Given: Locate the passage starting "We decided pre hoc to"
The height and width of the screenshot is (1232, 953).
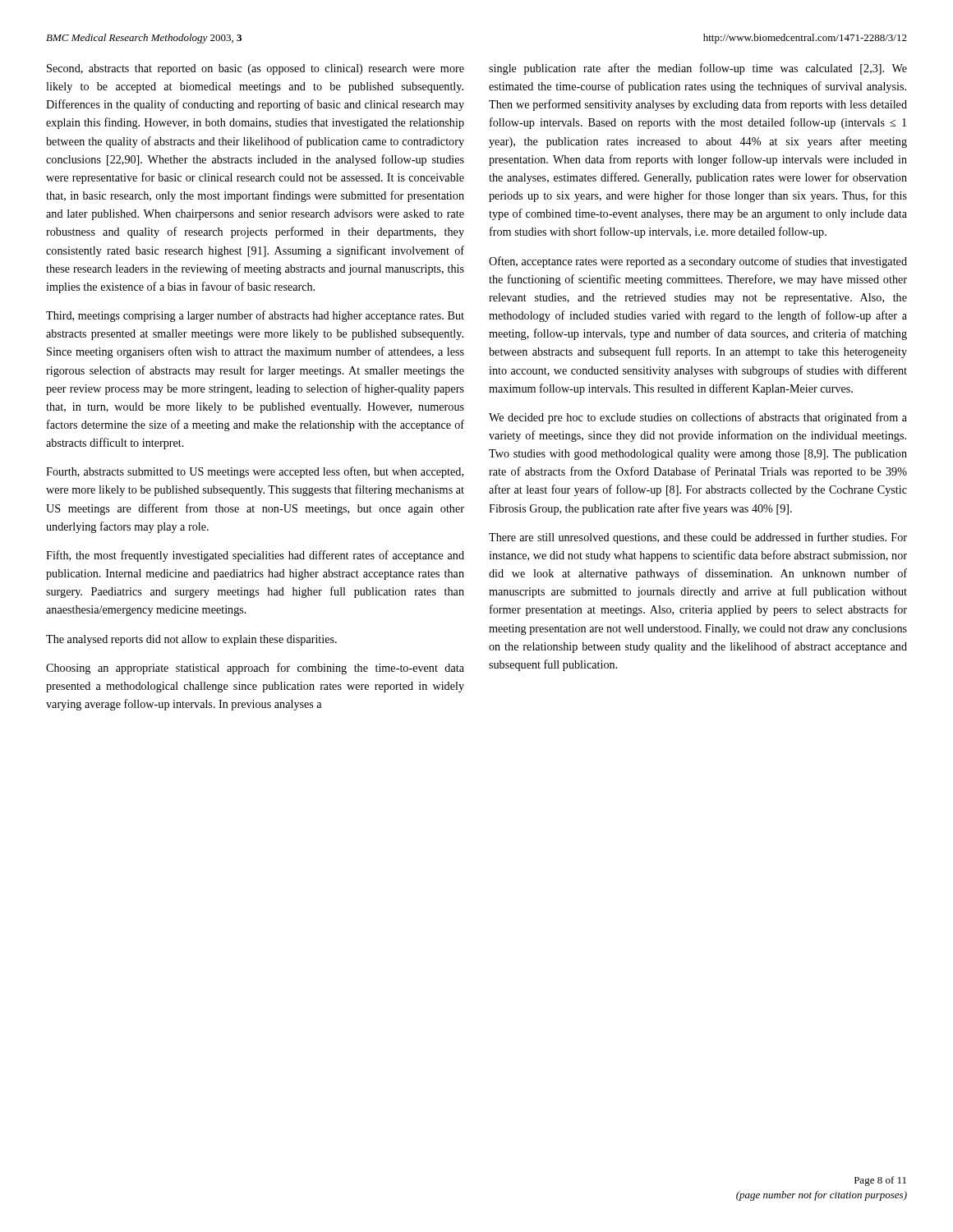Looking at the screenshot, I should [x=698, y=463].
